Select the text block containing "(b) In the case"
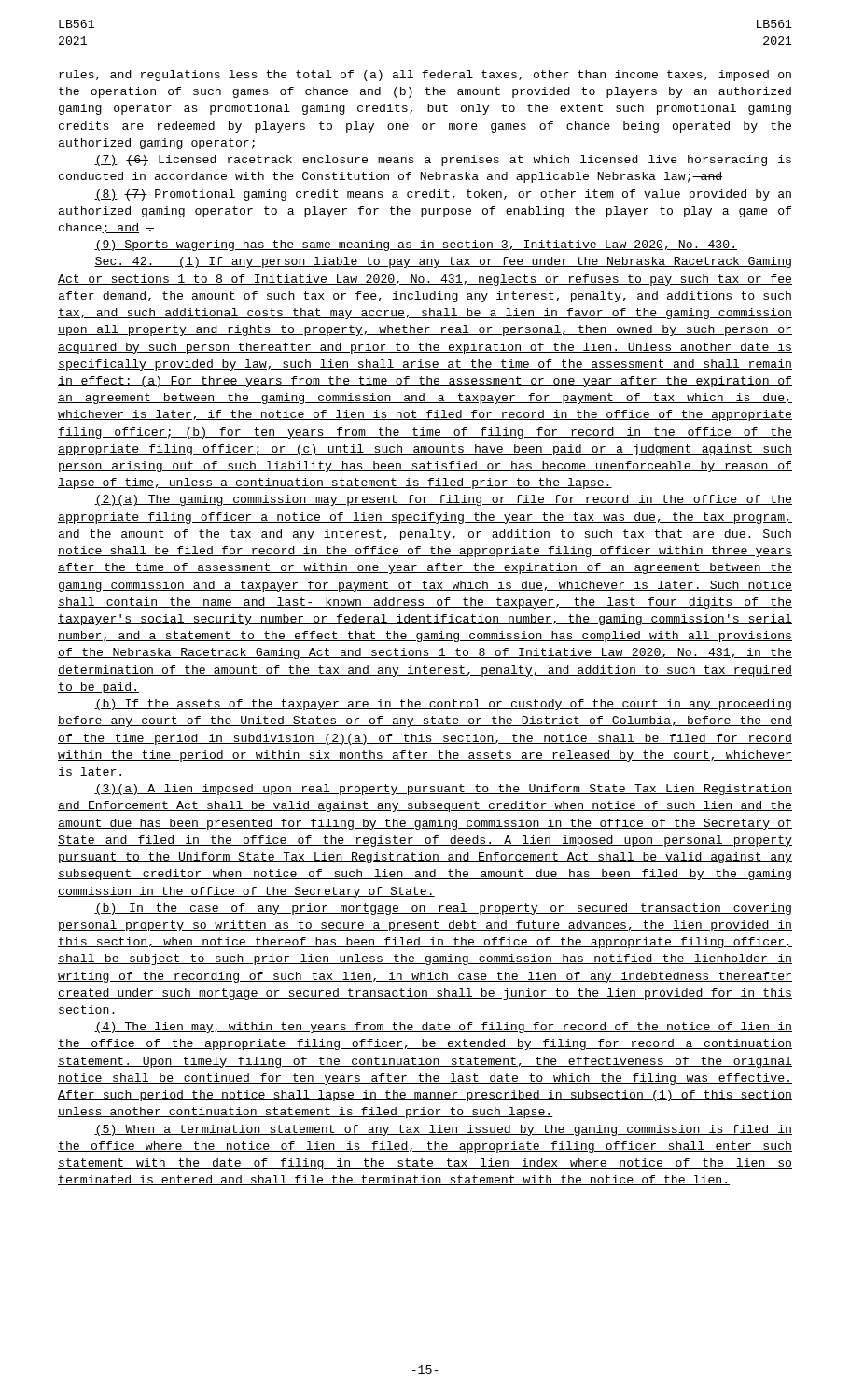This screenshot has height=1400, width=850. (x=425, y=960)
